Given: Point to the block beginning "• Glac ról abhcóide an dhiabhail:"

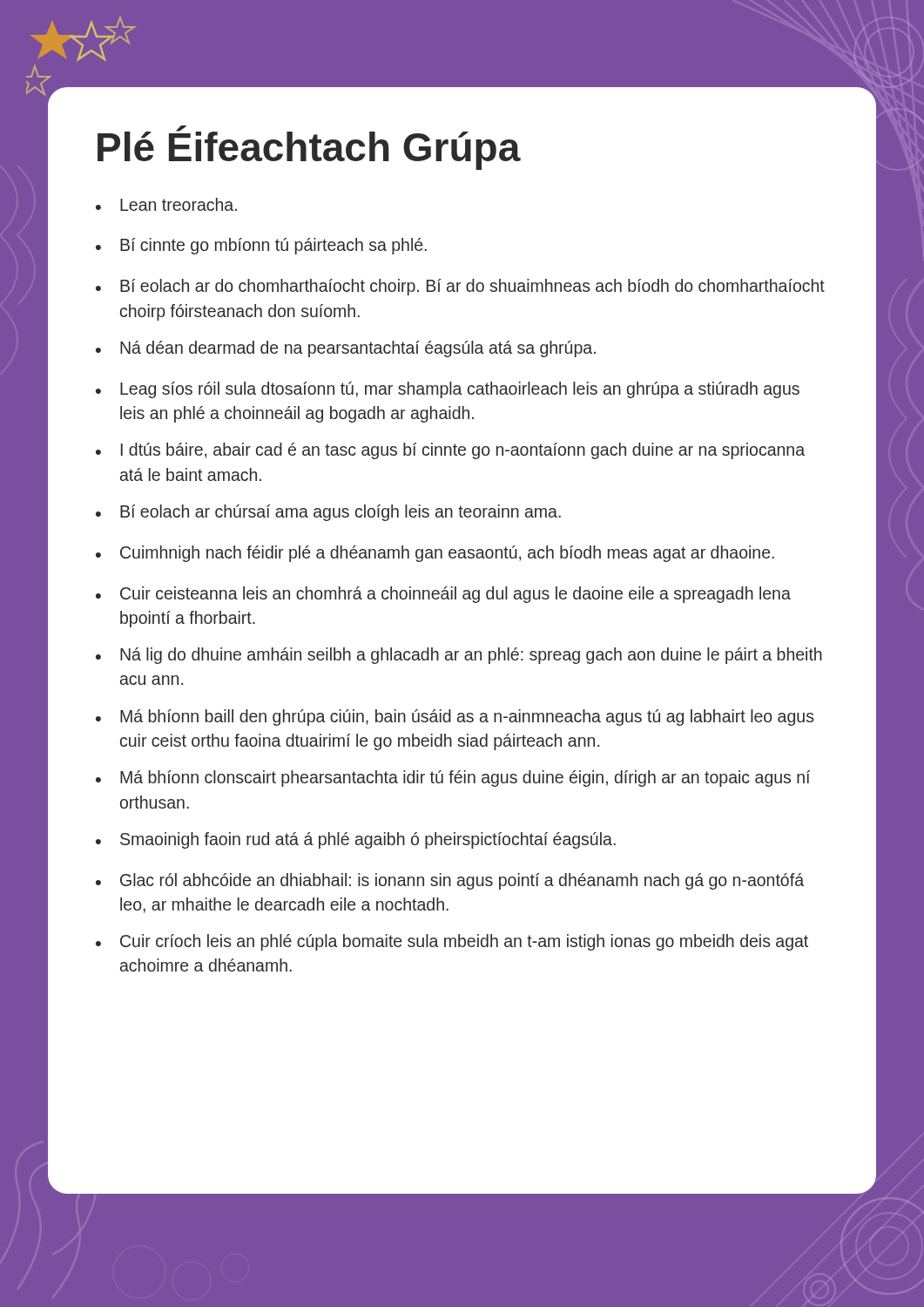Looking at the screenshot, I should point(462,892).
